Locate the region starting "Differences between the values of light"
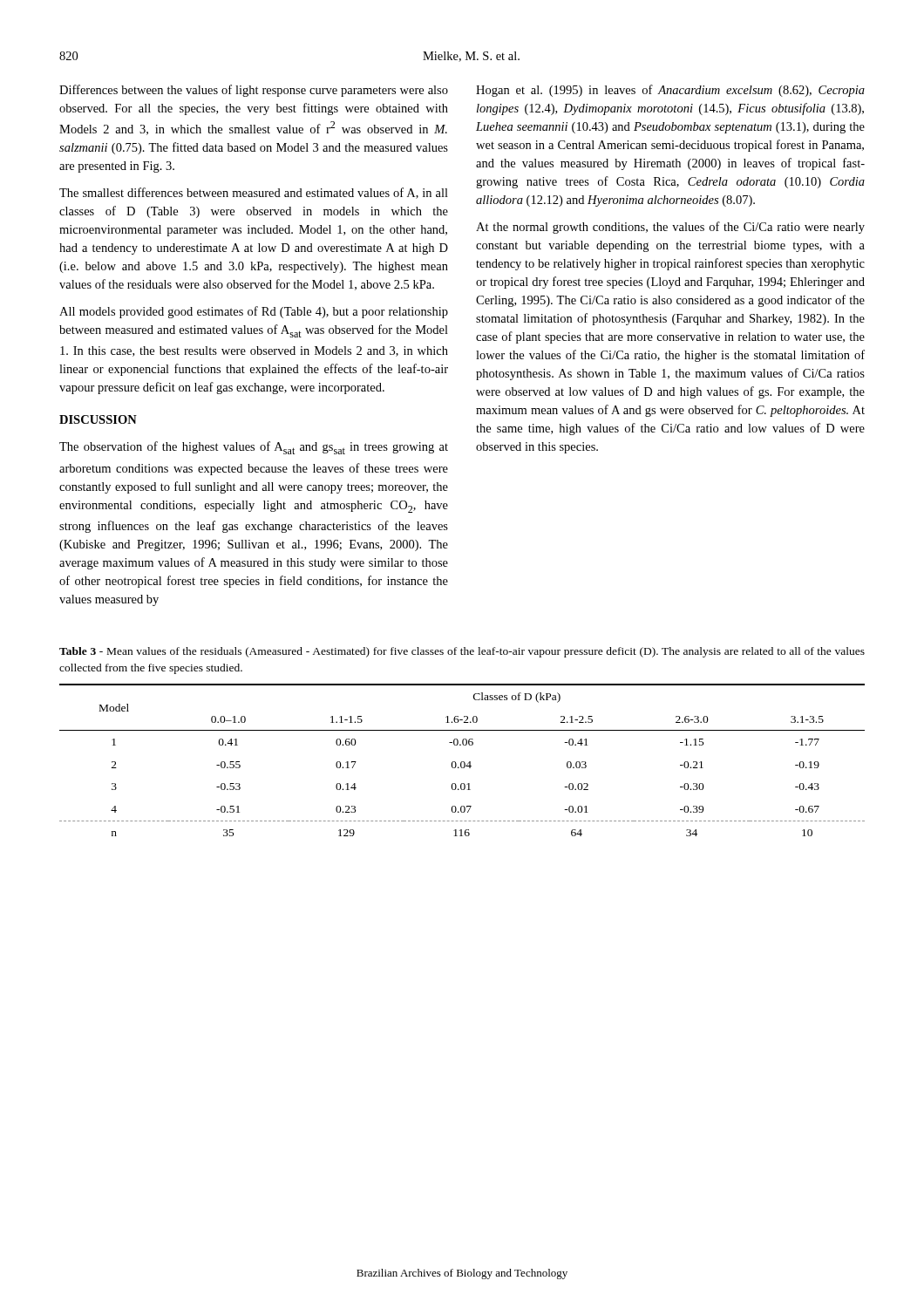Image resolution: width=924 pixels, height=1308 pixels. pyautogui.click(x=254, y=239)
